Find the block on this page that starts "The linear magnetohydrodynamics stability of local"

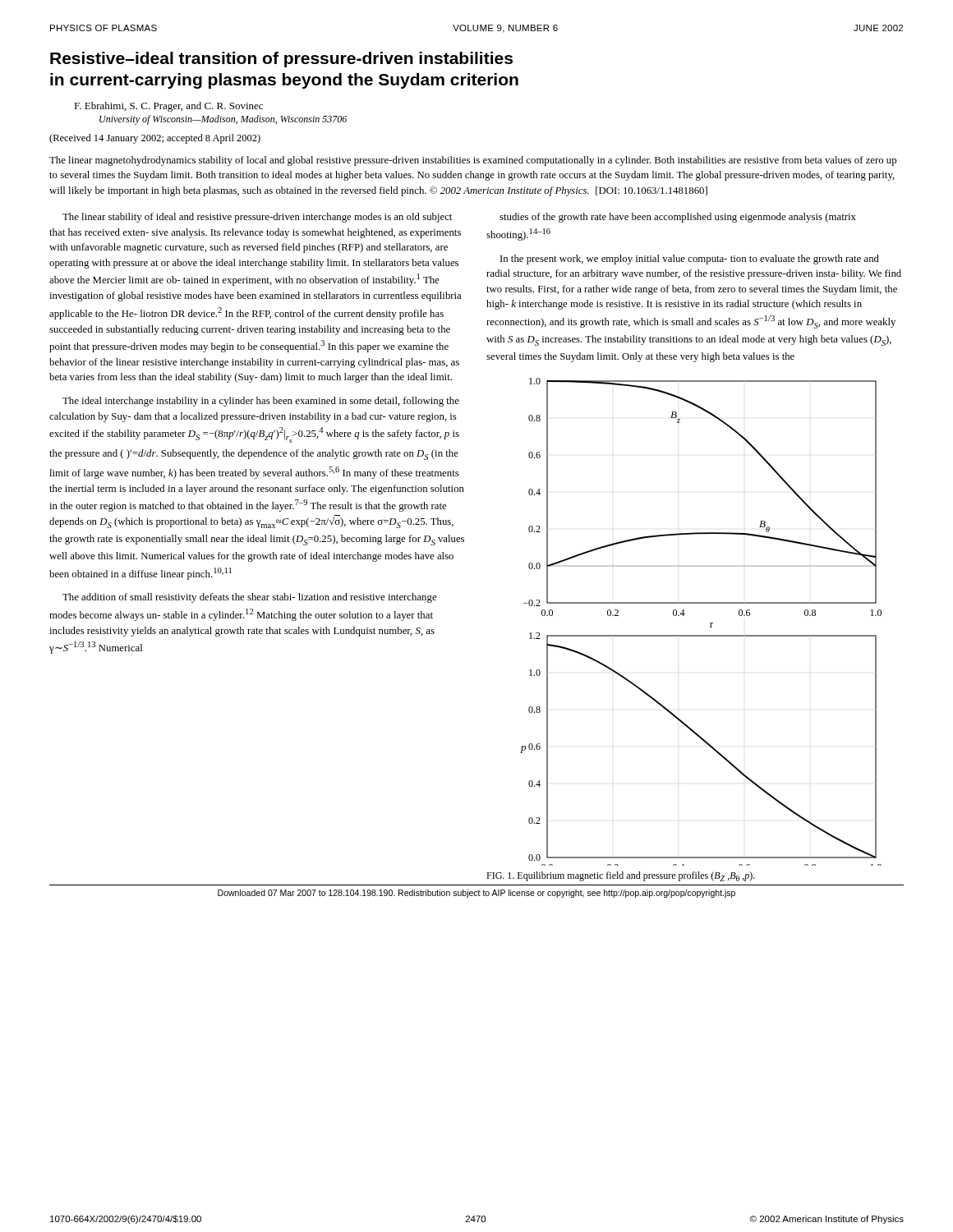tap(476, 175)
